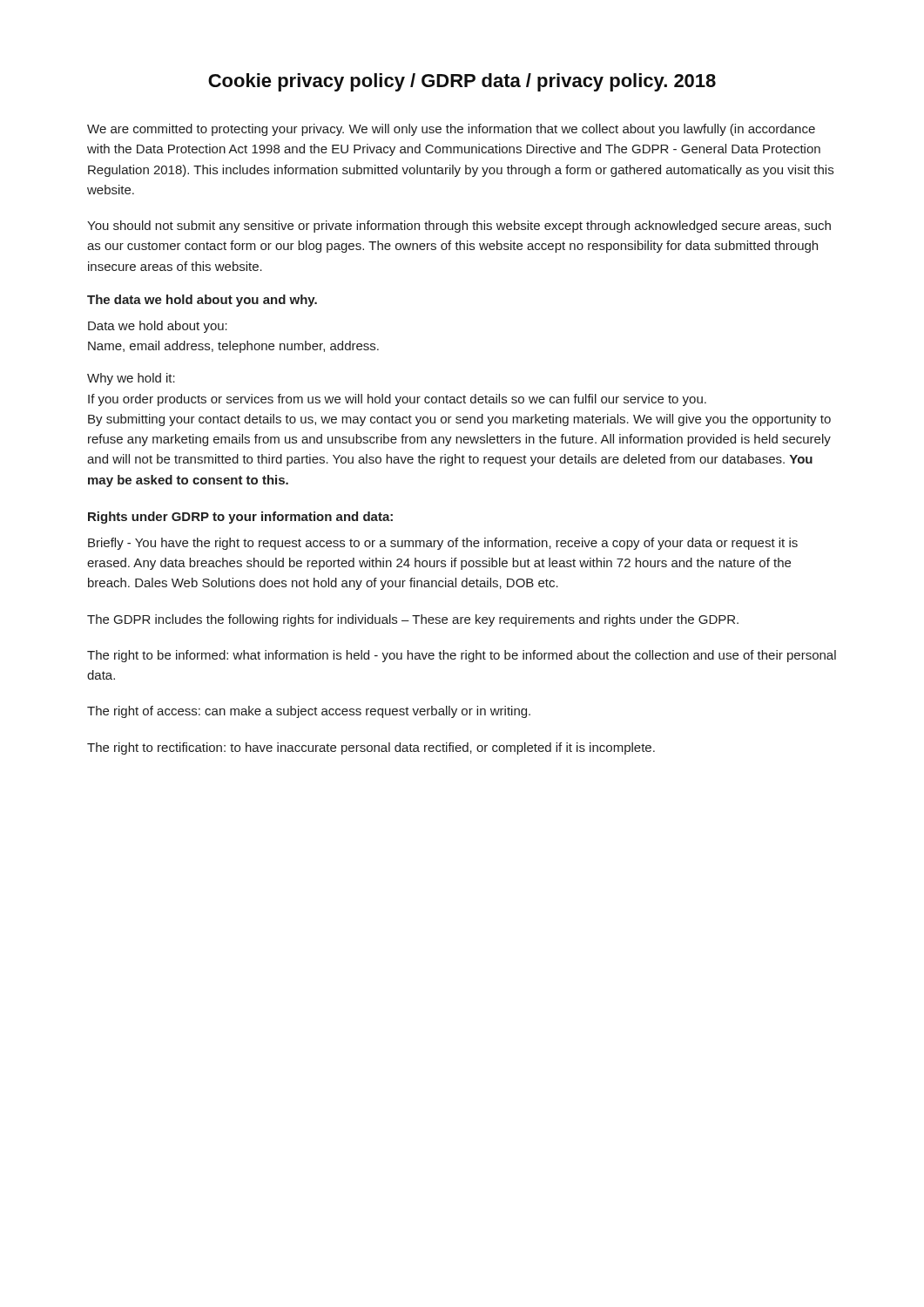The width and height of the screenshot is (924, 1307).
Task: Navigate to the text starting "The data we hold about you"
Action: pyautogui.click(x=202, y=299)
